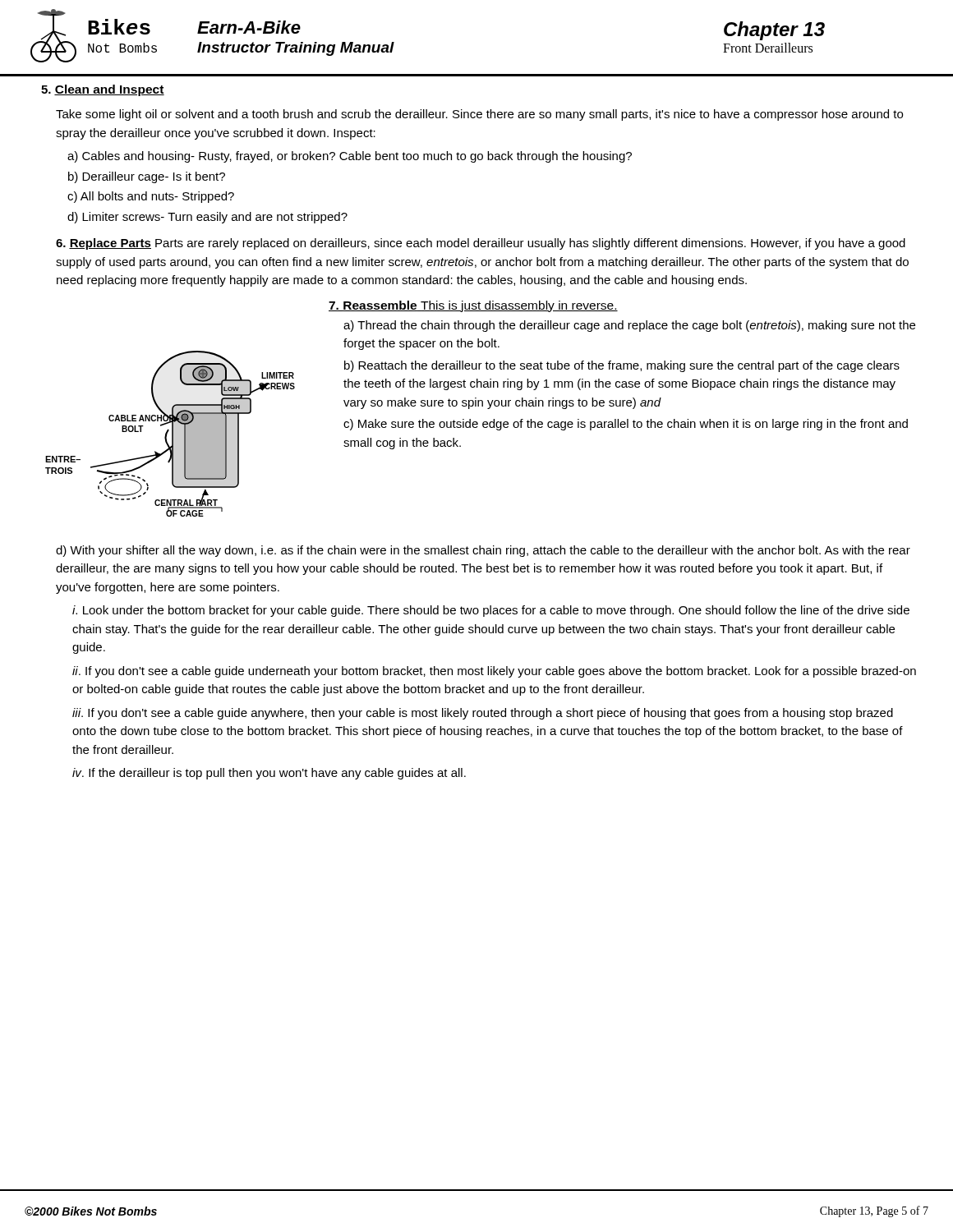Find the text block containing "Replace Parts Parts are rarely replaced"
The width and height of the screenshot is (953, 1232).
tap(483, 261)
